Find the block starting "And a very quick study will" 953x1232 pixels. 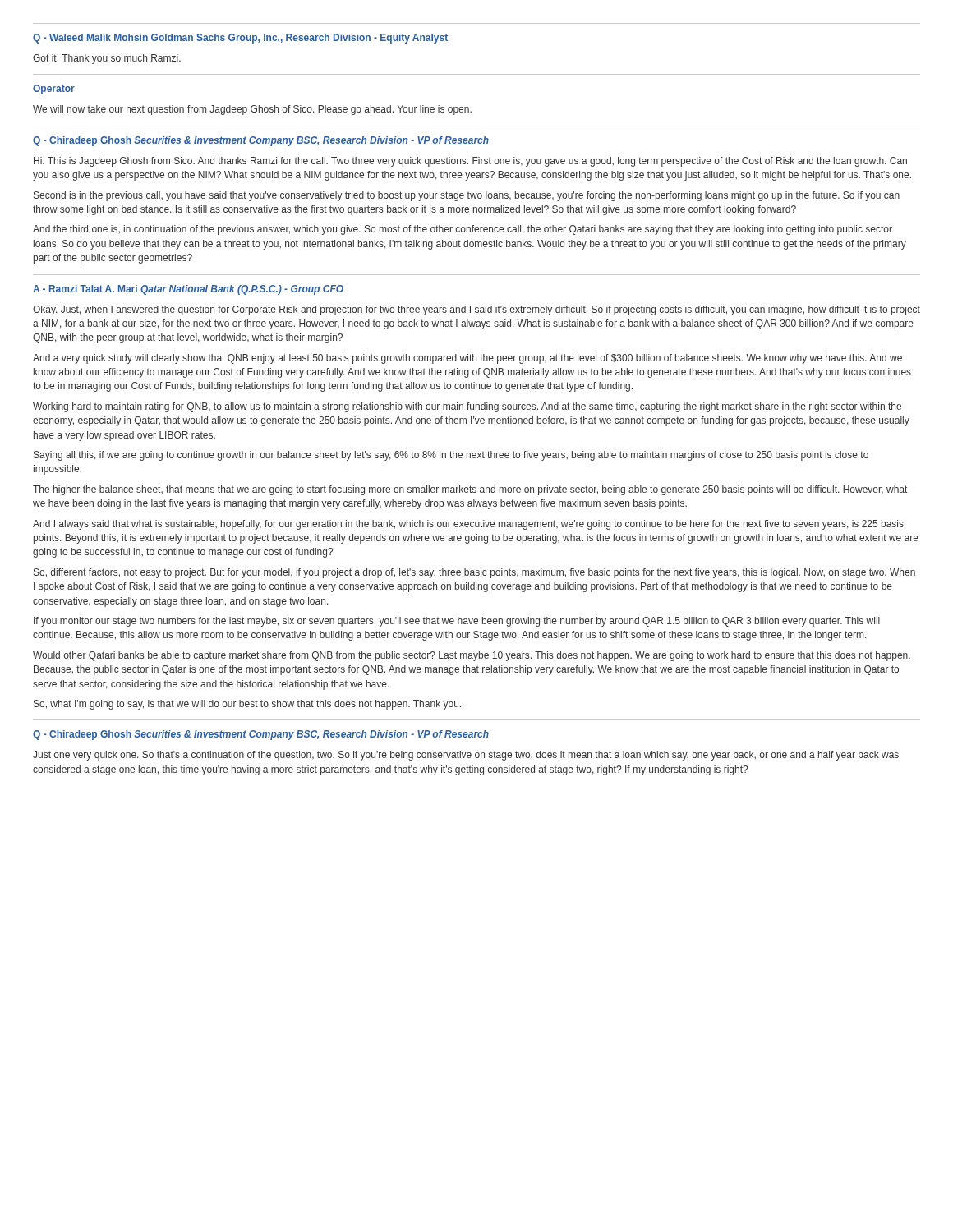(476, 373)
